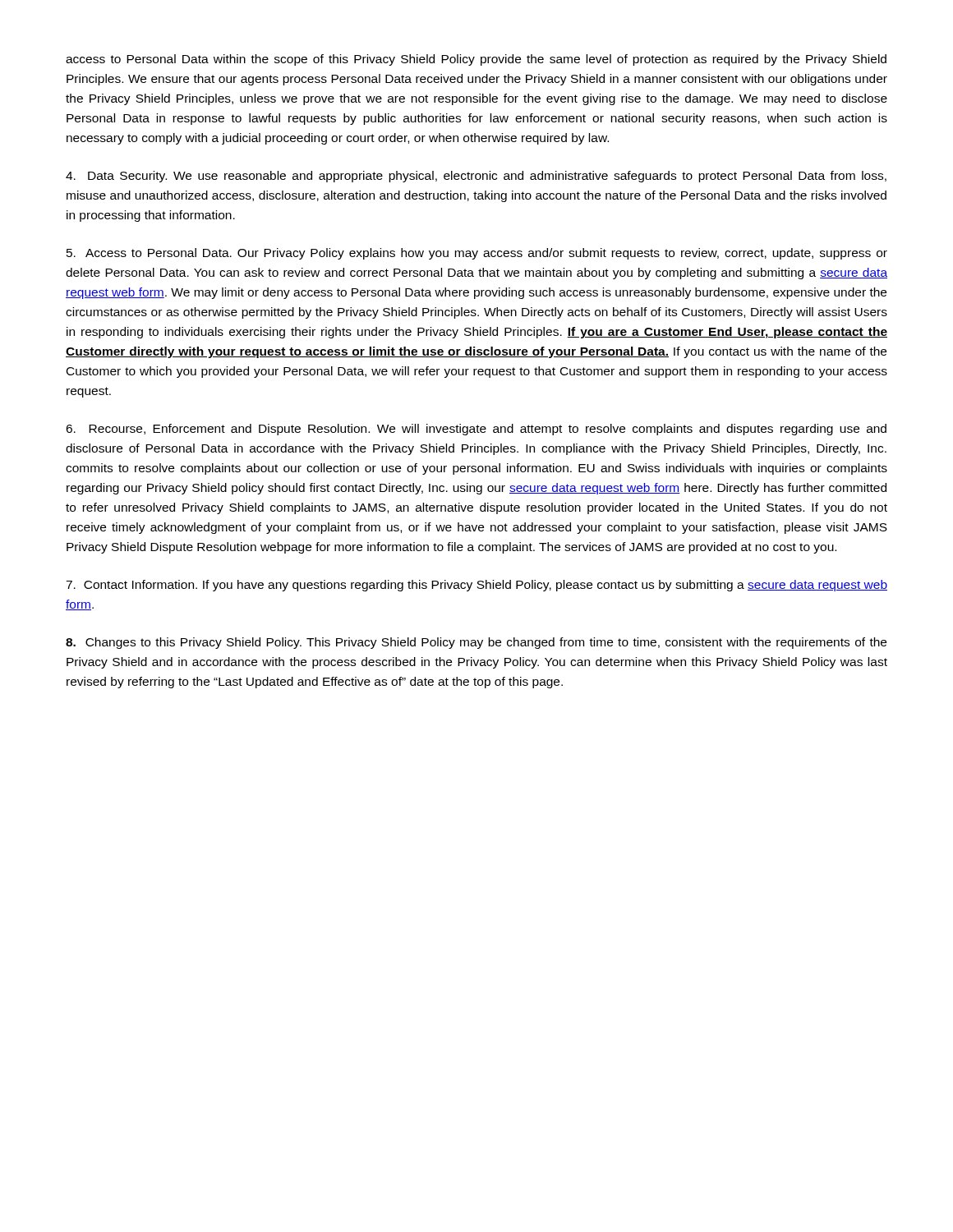Locate the block of text that opens with "Recourse, Enforcement and Dispute Resolution. We"
The image size is (953, 1232).
[x=476, y=488]
